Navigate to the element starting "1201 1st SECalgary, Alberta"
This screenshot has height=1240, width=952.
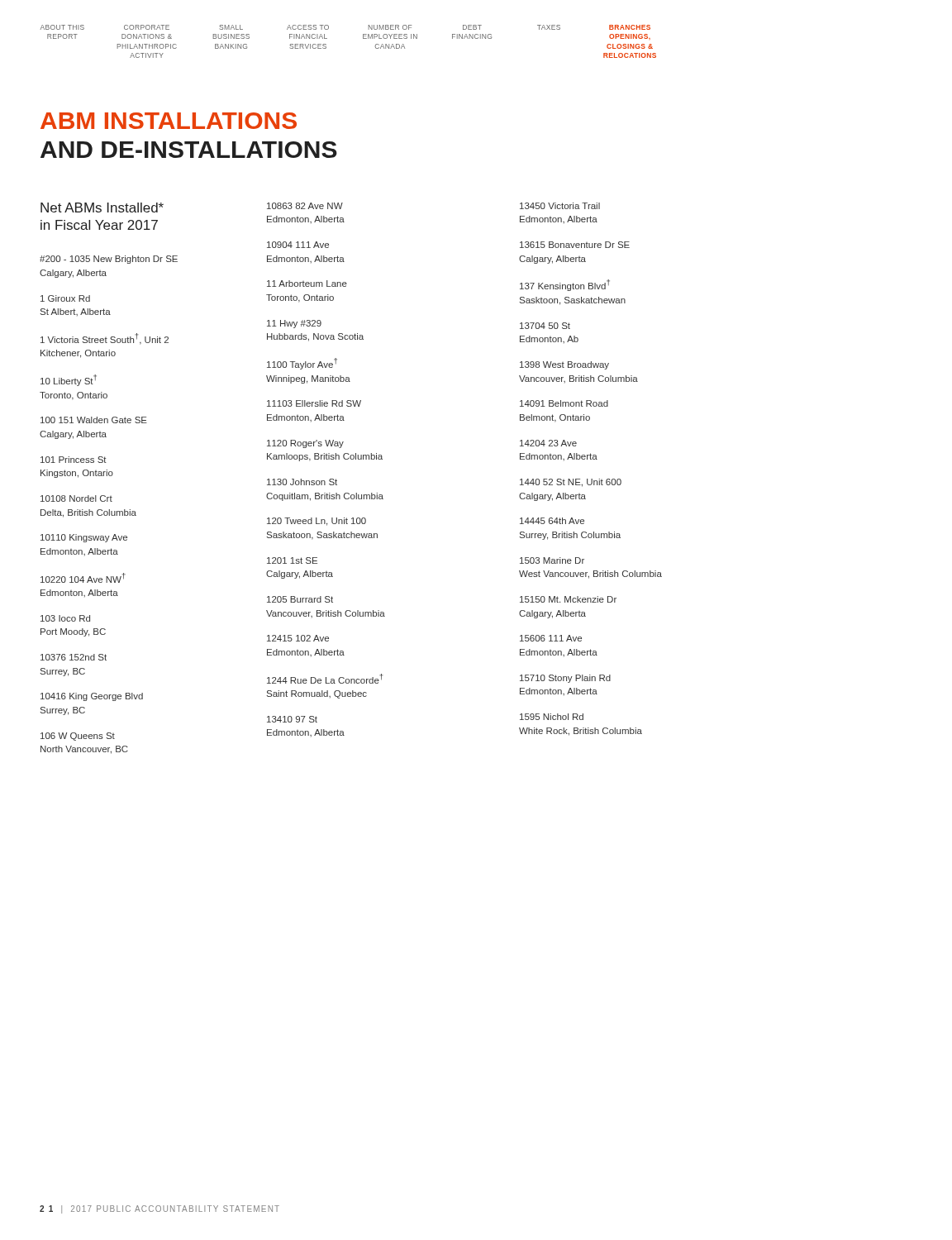300,567
